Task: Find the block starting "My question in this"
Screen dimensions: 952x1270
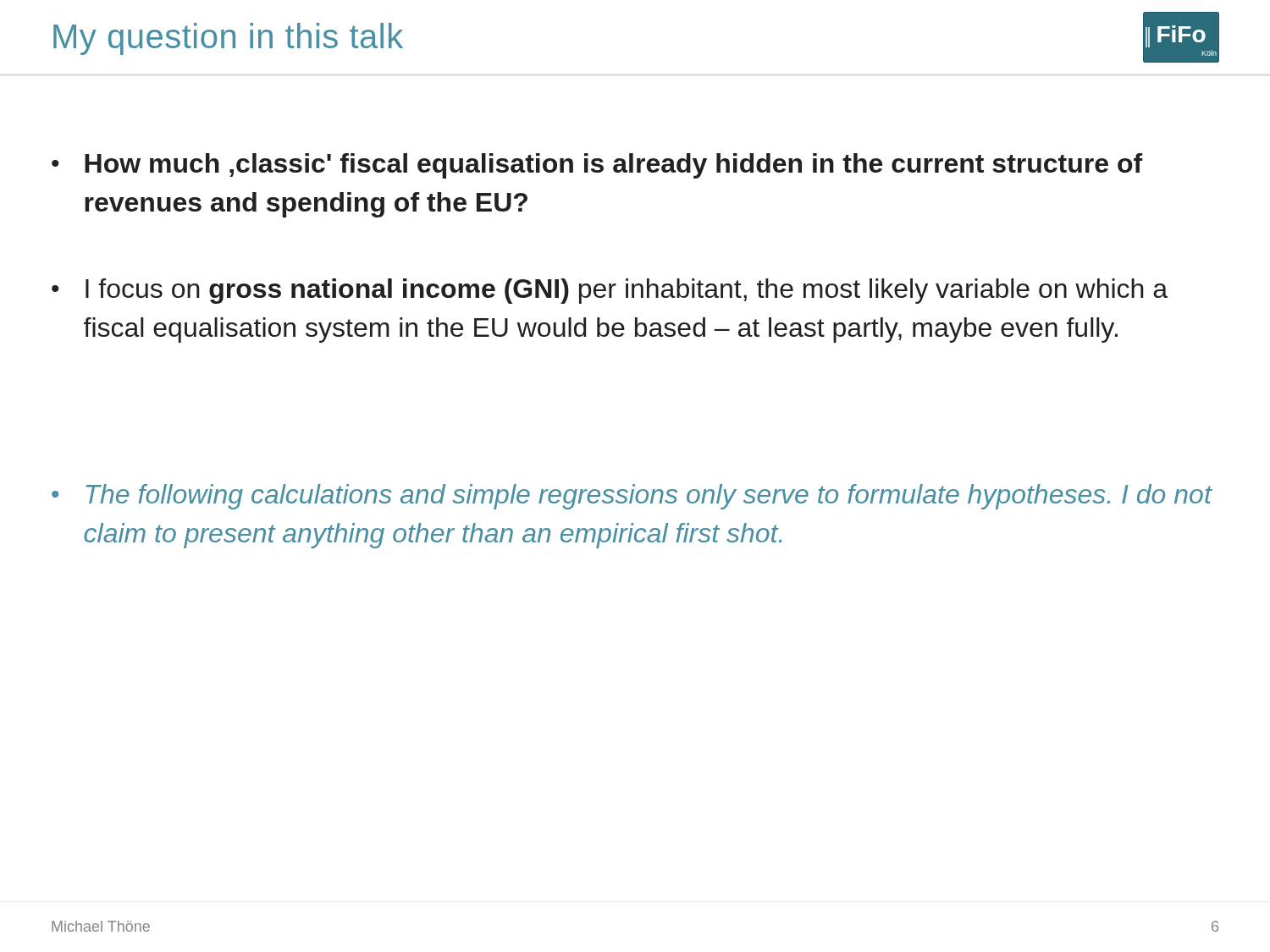Action: click(227, 36)
